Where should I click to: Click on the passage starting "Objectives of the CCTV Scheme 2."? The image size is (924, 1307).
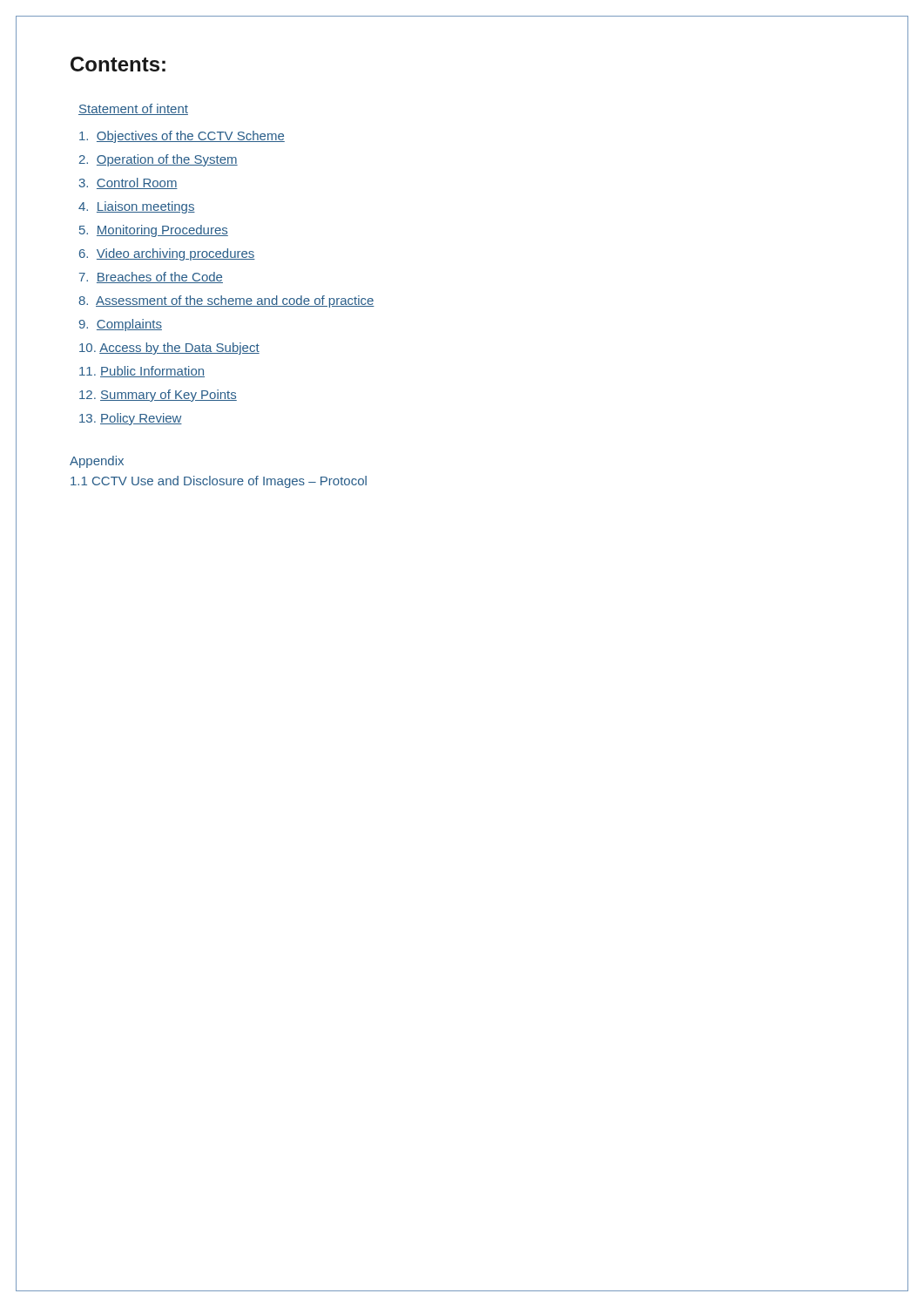click(182, 137)
